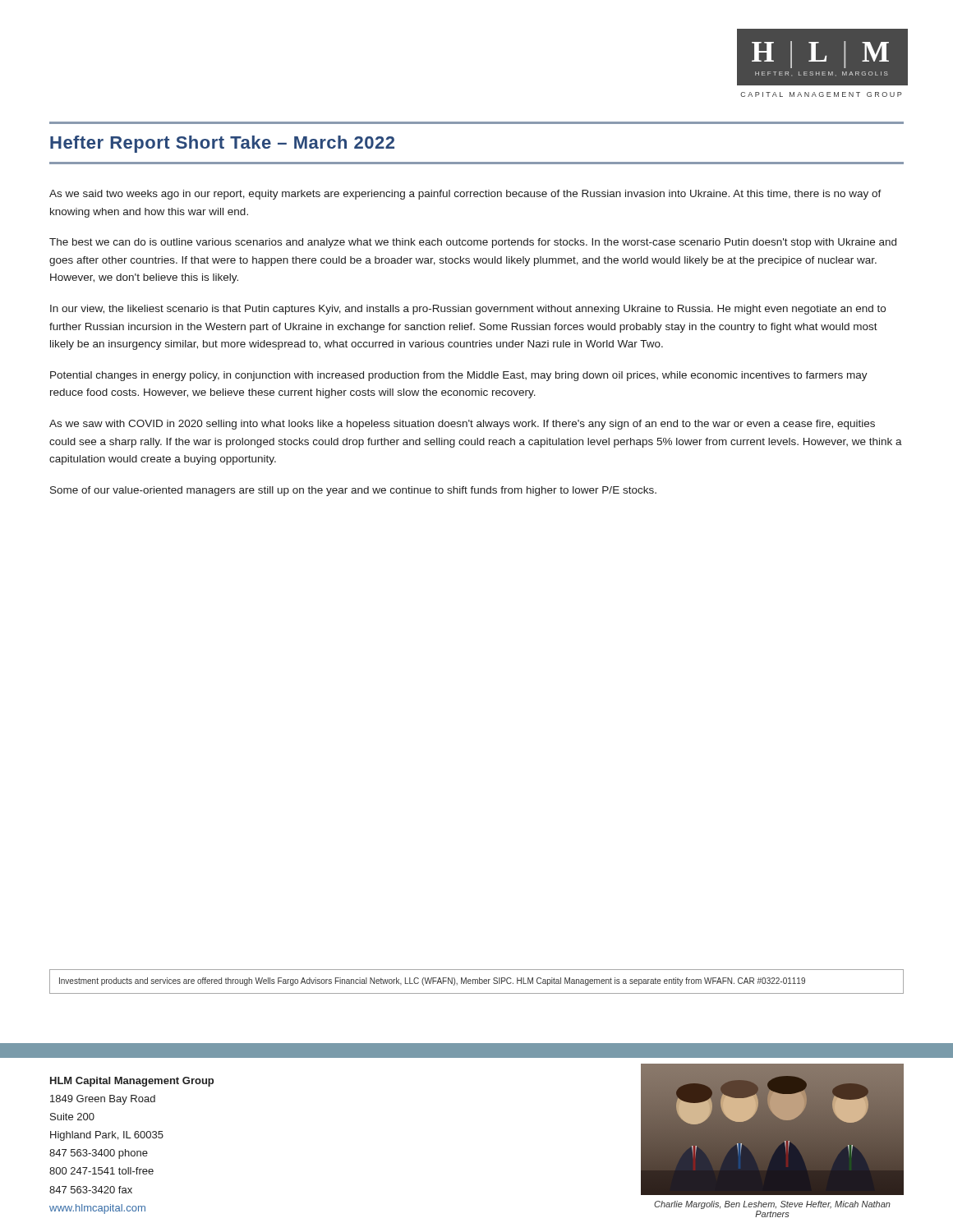Click on the text block containing "As we said two"
Image resolution: width=953 pixels, height=1232 pixels.
pyautogui.click(x=465, y=202)
